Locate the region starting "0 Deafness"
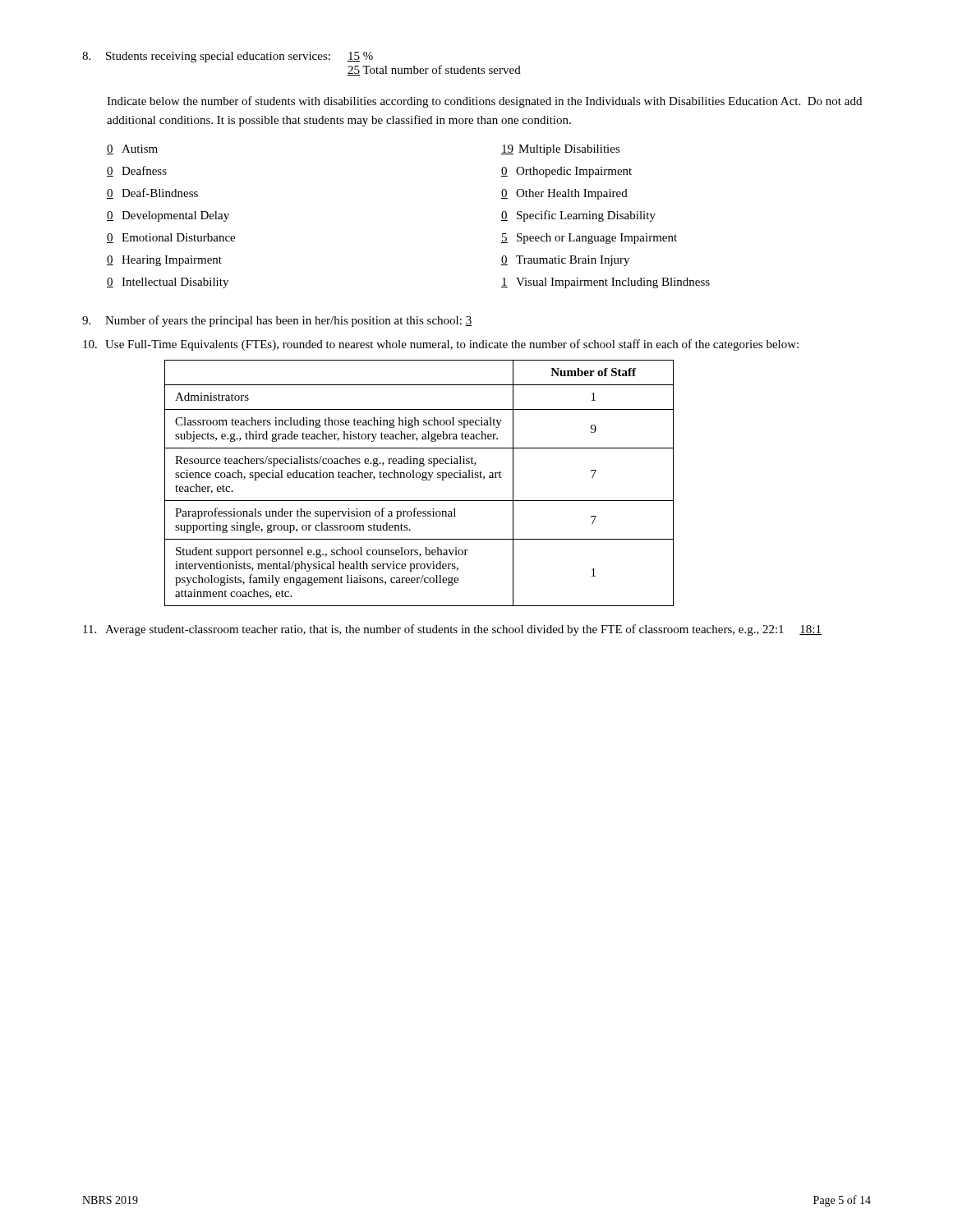Viewport: 953px width, 1232px height. coord(137,171)
